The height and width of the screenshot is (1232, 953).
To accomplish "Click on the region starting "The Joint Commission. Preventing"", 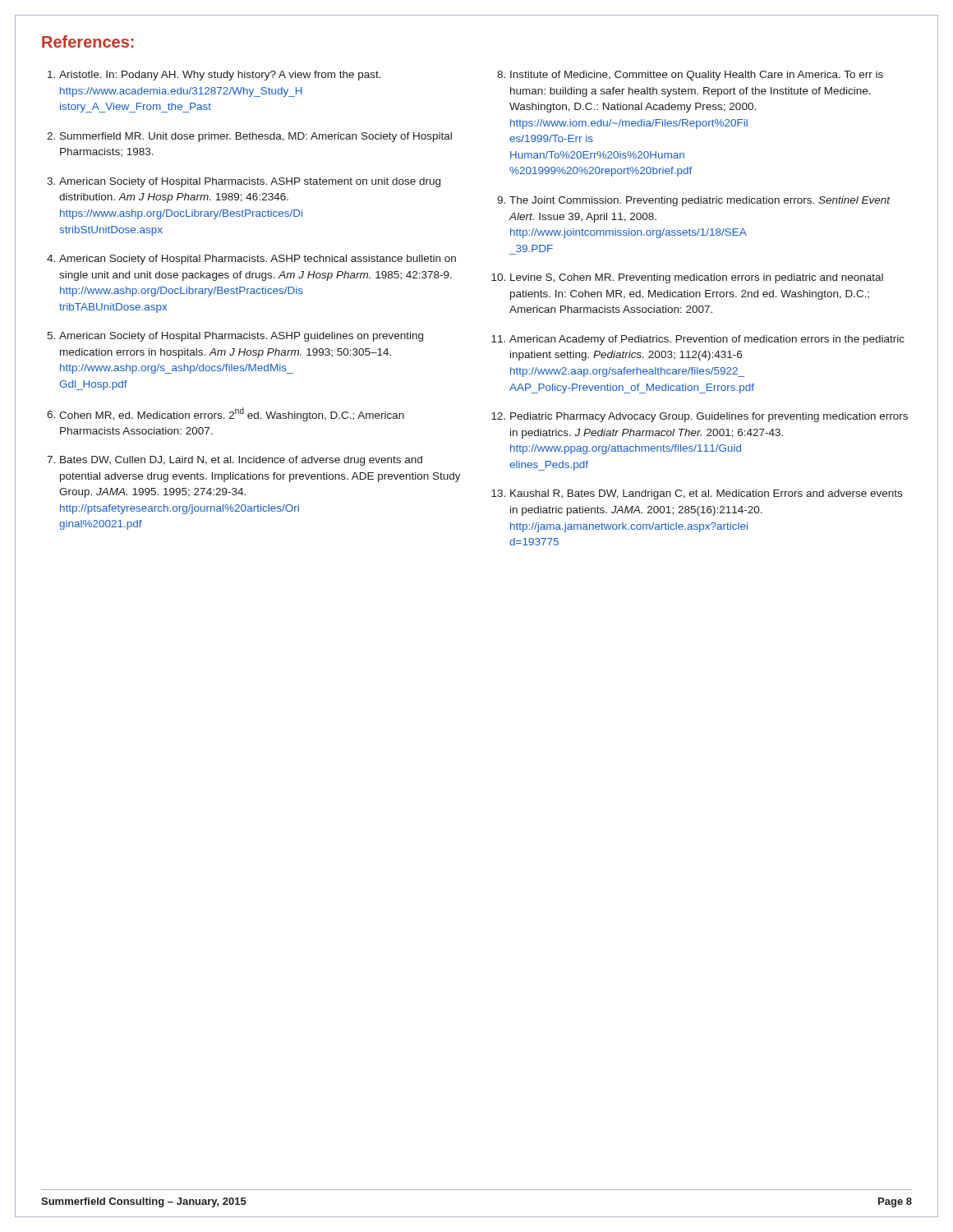I will click(x=700, y=224).
